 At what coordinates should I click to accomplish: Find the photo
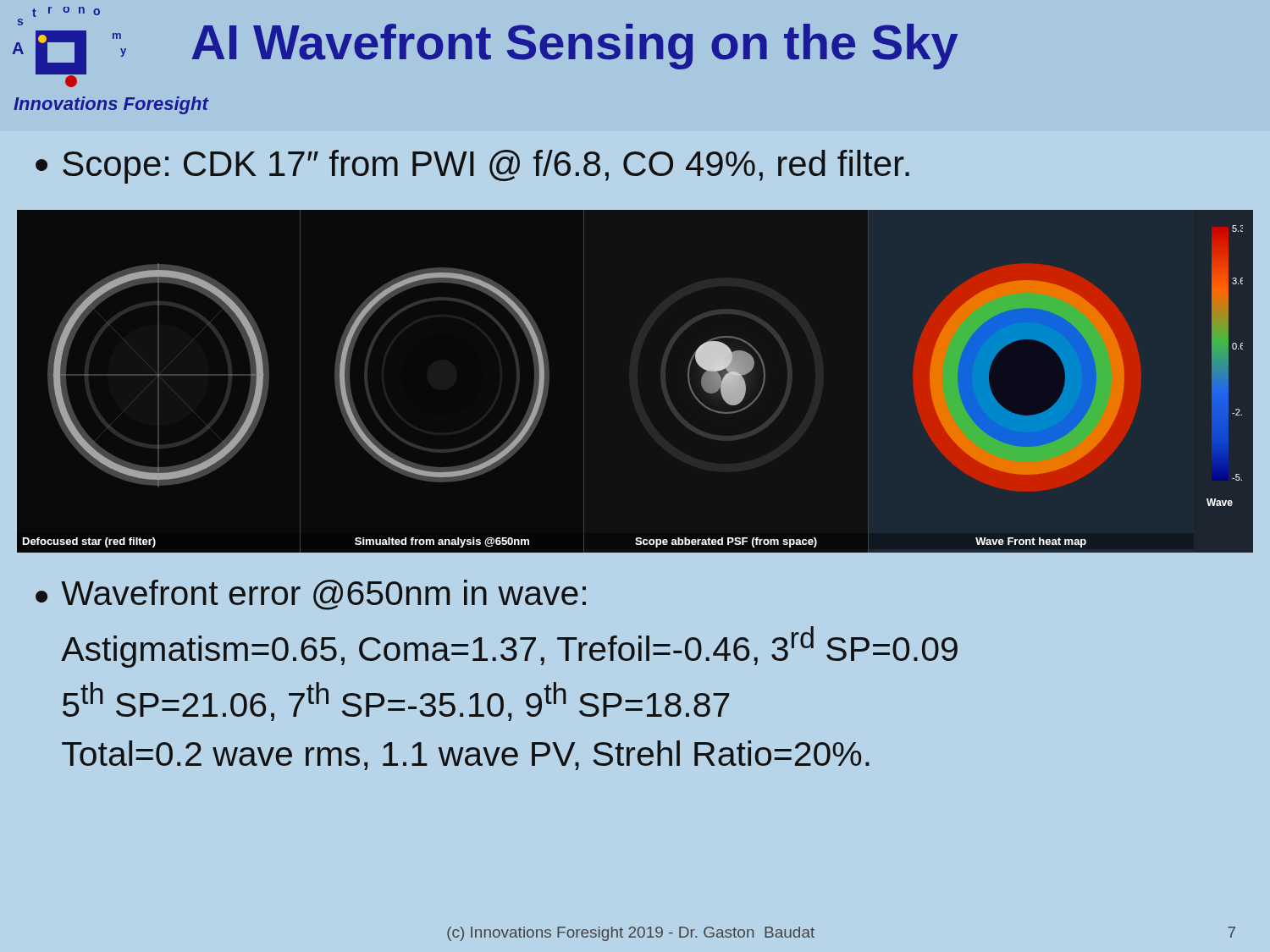635,381
